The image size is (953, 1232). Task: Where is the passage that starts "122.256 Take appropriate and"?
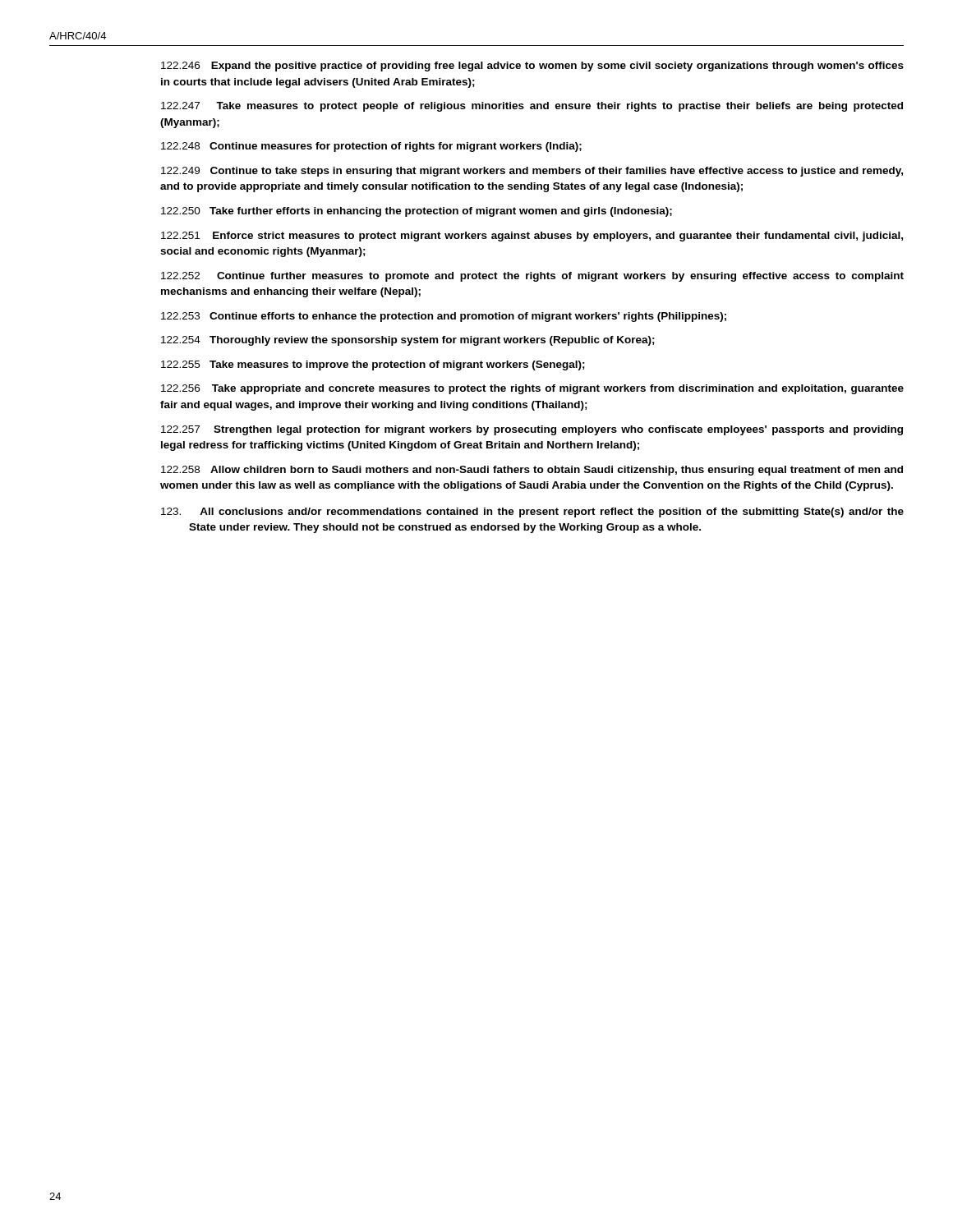click(532, 396)
